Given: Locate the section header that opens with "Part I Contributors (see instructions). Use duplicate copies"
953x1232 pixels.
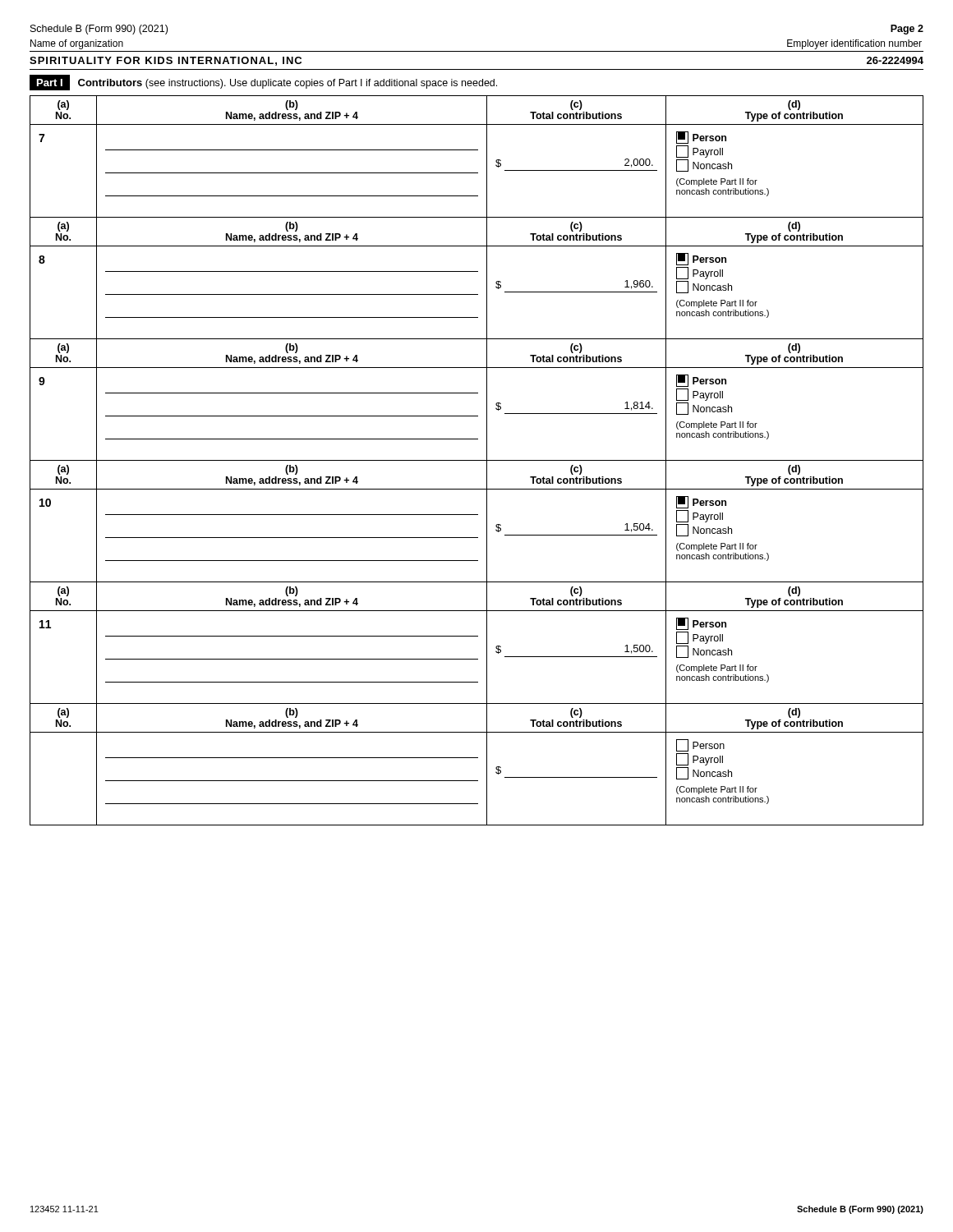Looking at the screenshot, I should pos(264,83).
